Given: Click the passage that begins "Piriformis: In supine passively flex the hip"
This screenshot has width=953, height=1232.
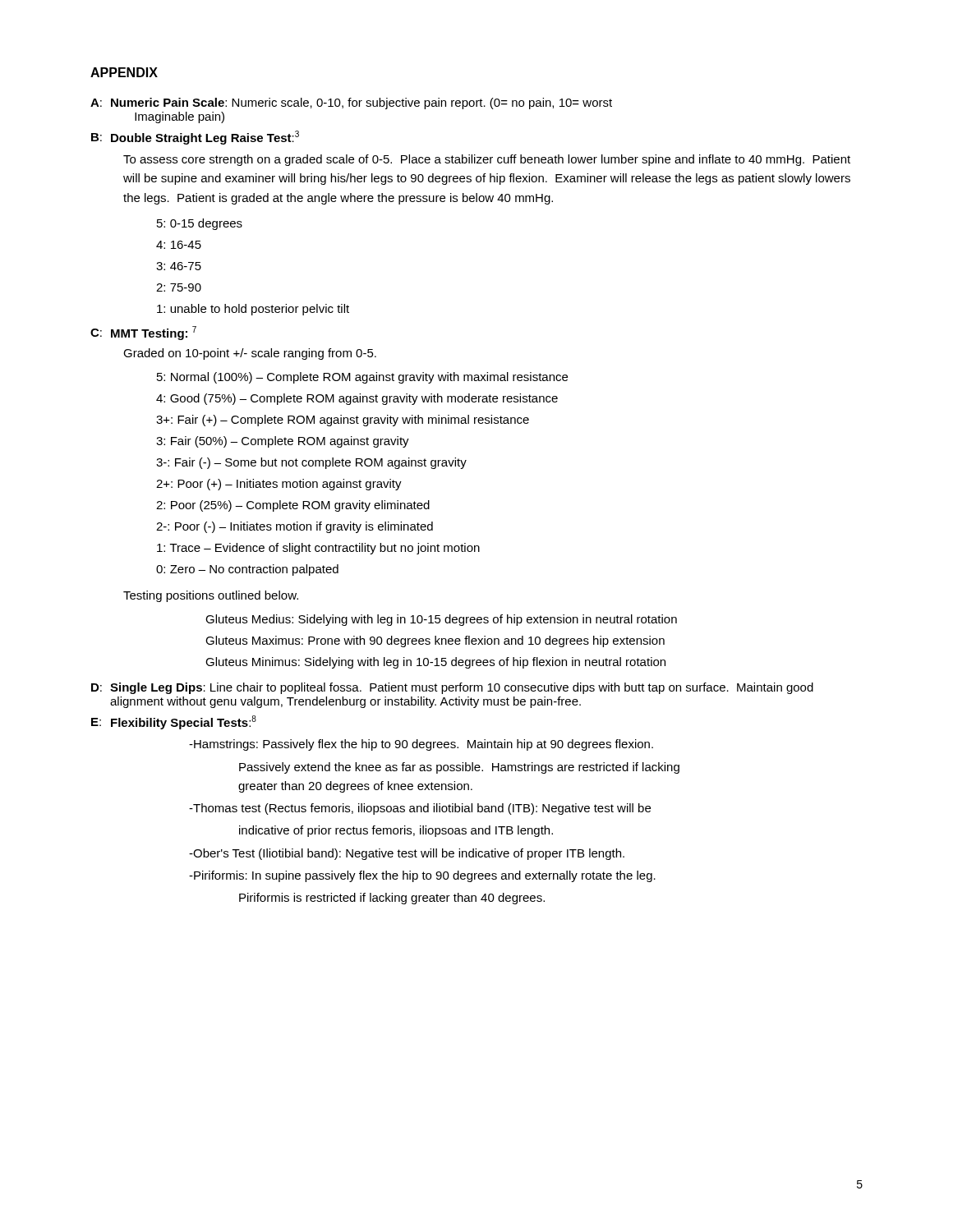Looking at the screenshot, I should pos(423,875).
